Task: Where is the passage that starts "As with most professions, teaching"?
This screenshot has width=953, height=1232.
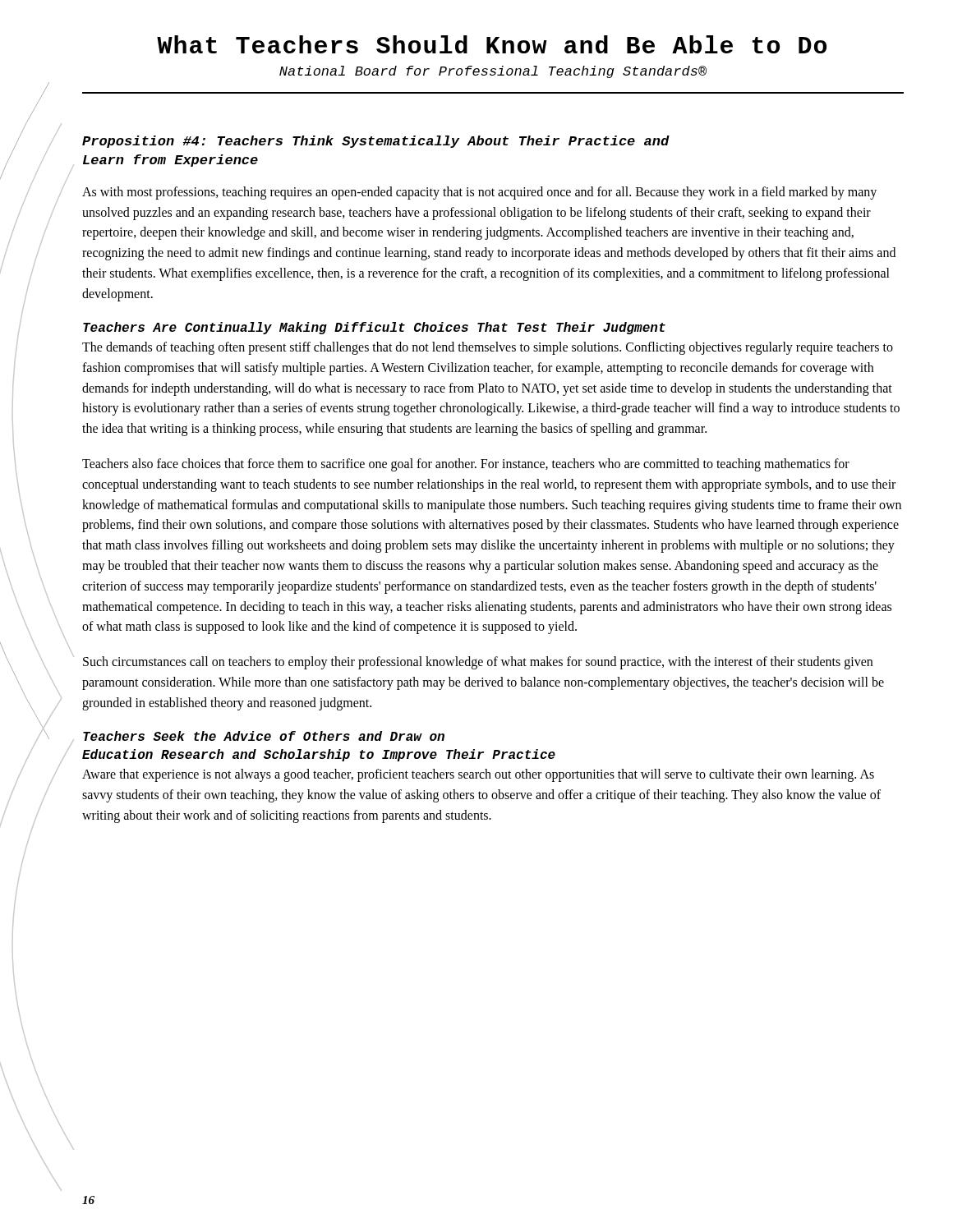Action: pos(489,243)
